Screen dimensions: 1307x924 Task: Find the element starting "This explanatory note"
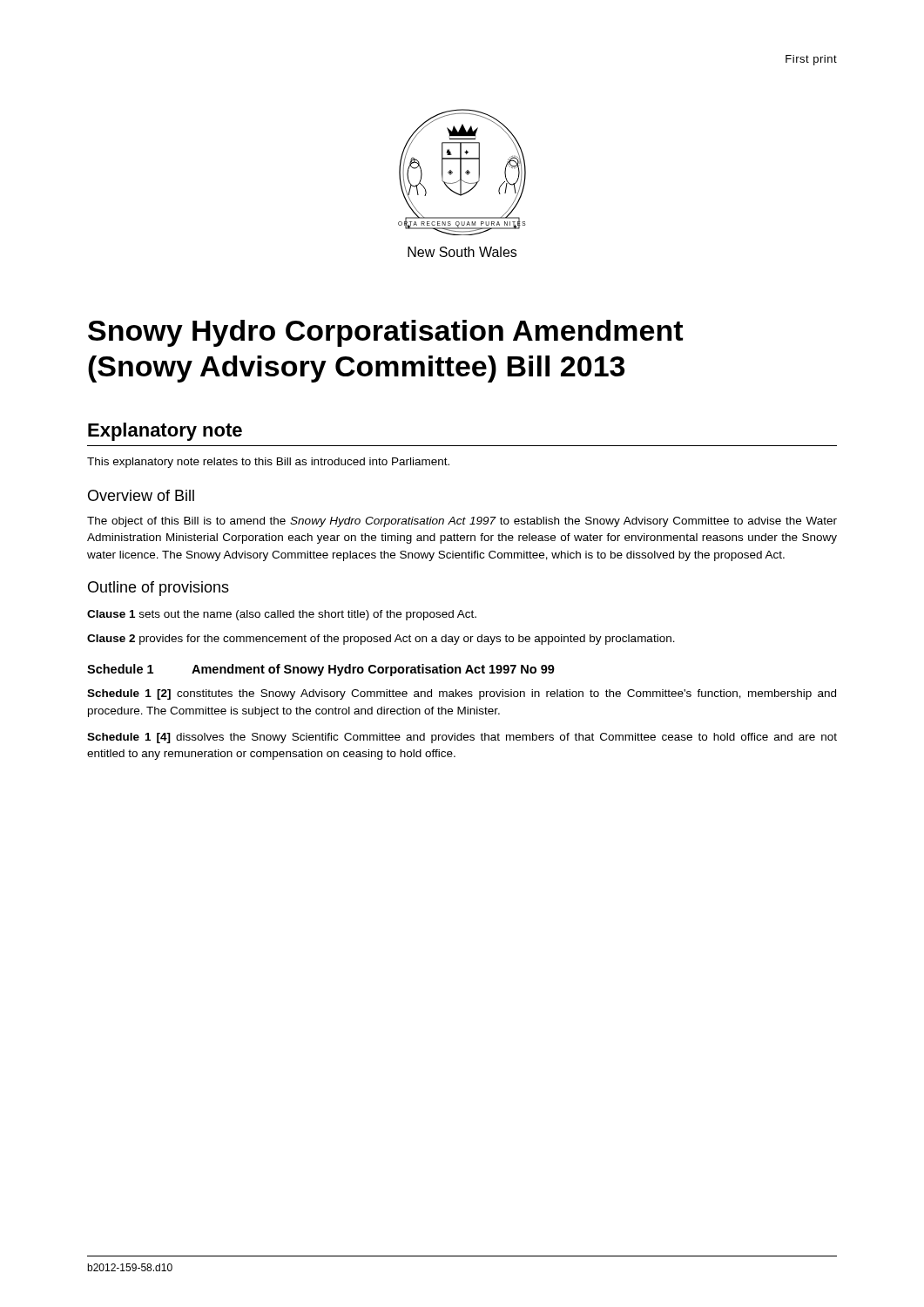(269, 461)
